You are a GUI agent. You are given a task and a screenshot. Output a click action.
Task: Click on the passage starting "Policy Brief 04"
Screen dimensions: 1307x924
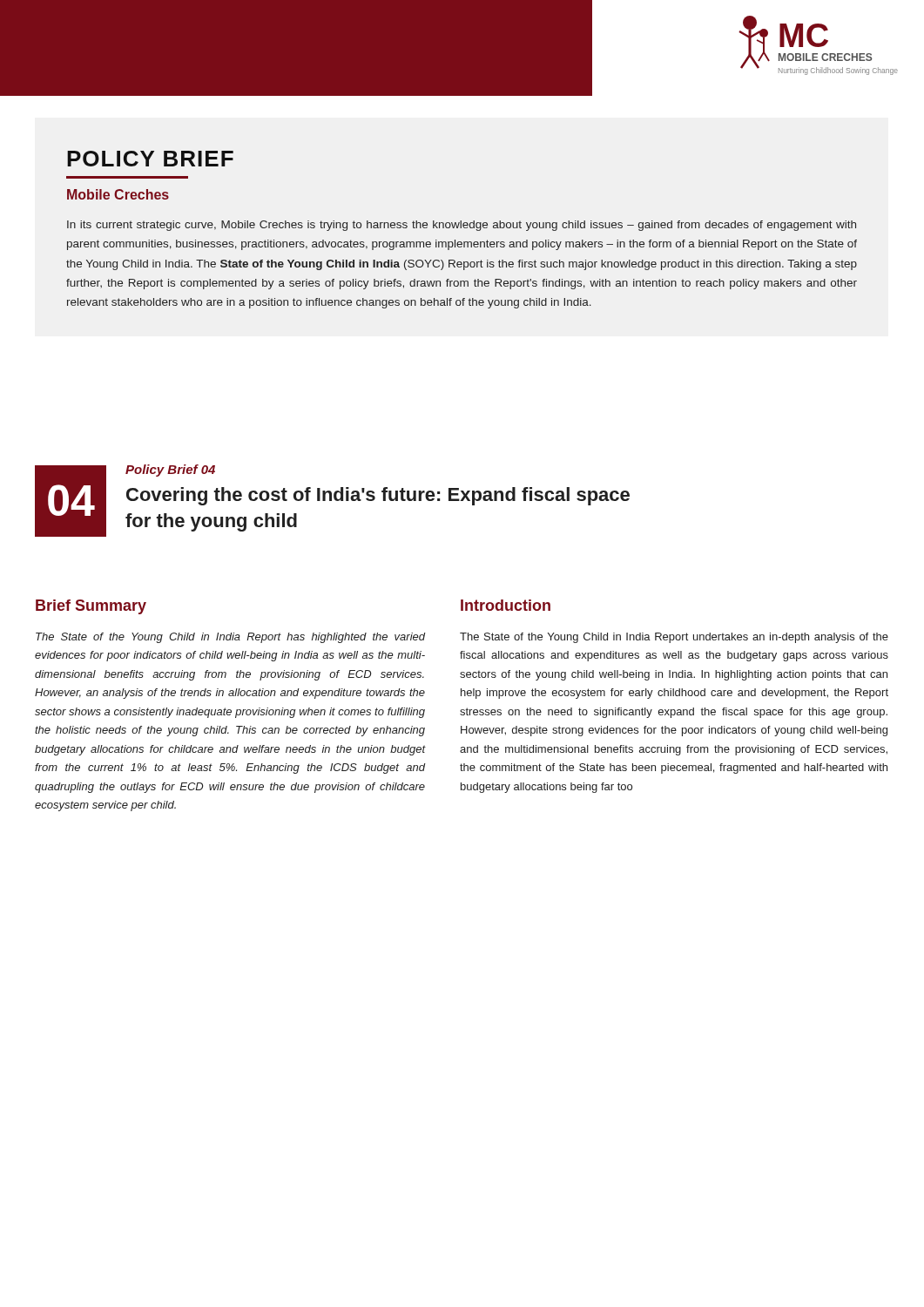tap(170, 469)
